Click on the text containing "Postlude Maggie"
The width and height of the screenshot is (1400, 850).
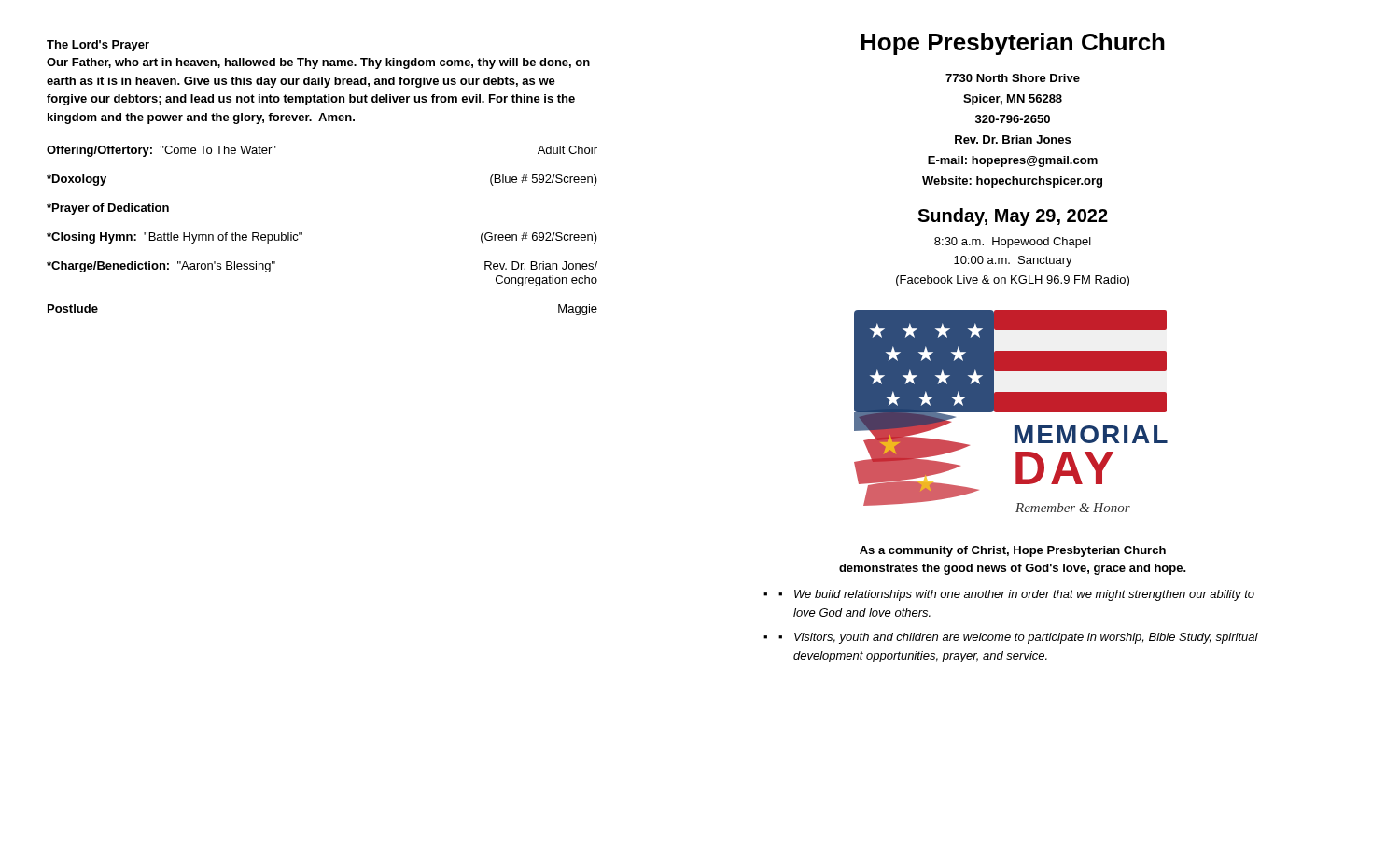[x=70, y=309]
